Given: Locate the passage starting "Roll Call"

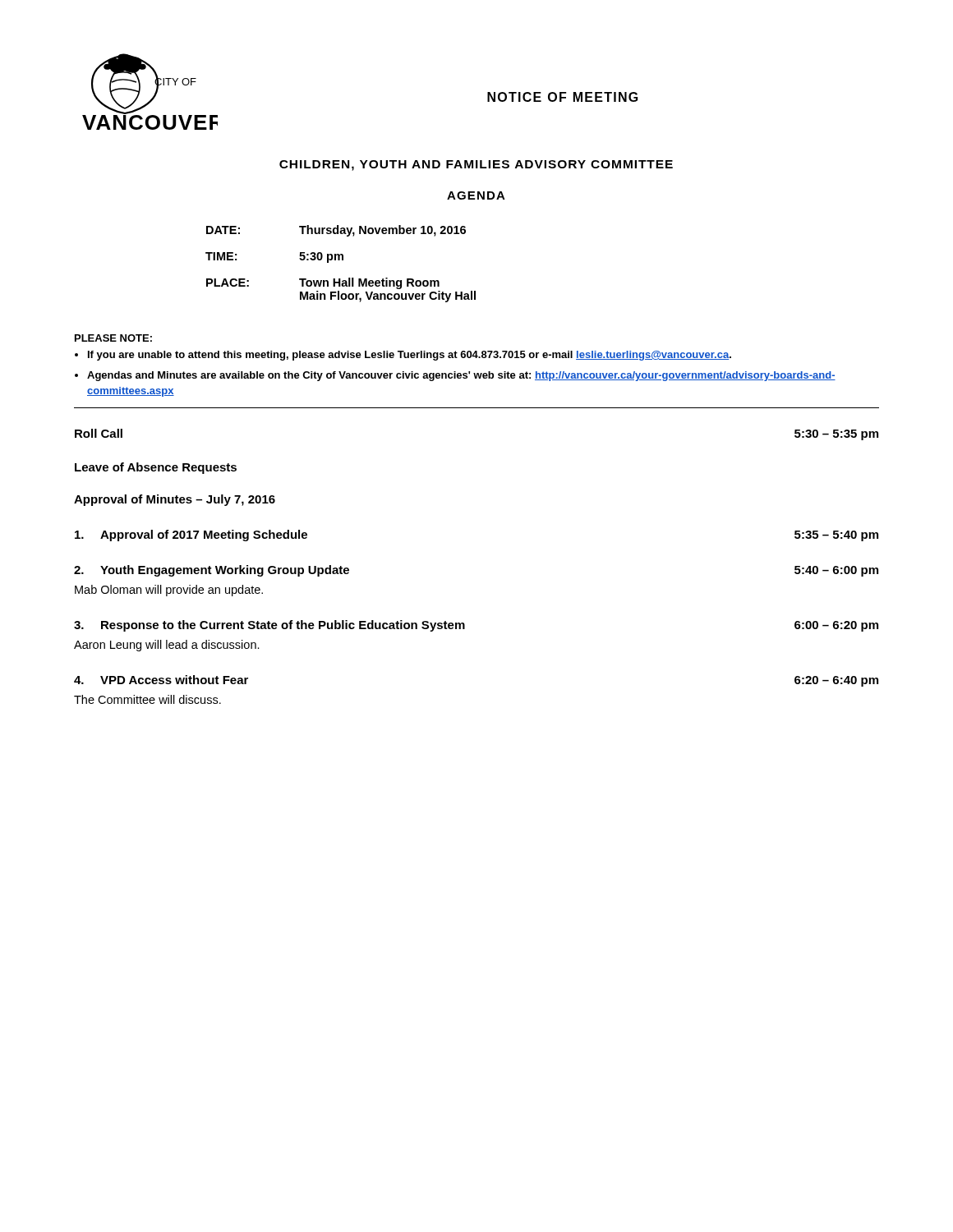Looking at the screenshot, I should [99, 433].
